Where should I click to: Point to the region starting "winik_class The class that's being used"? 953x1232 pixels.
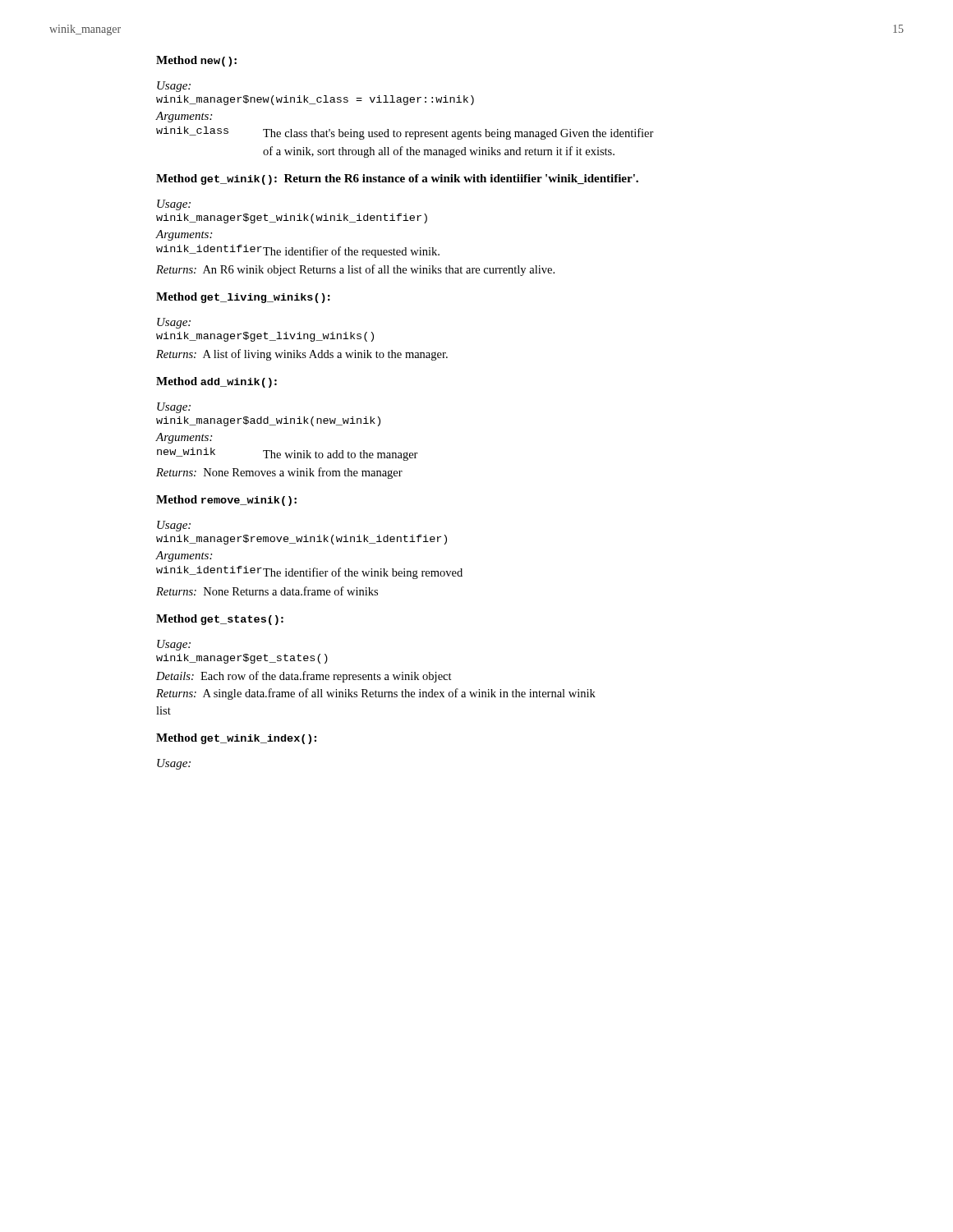click(x=513, y=142)
